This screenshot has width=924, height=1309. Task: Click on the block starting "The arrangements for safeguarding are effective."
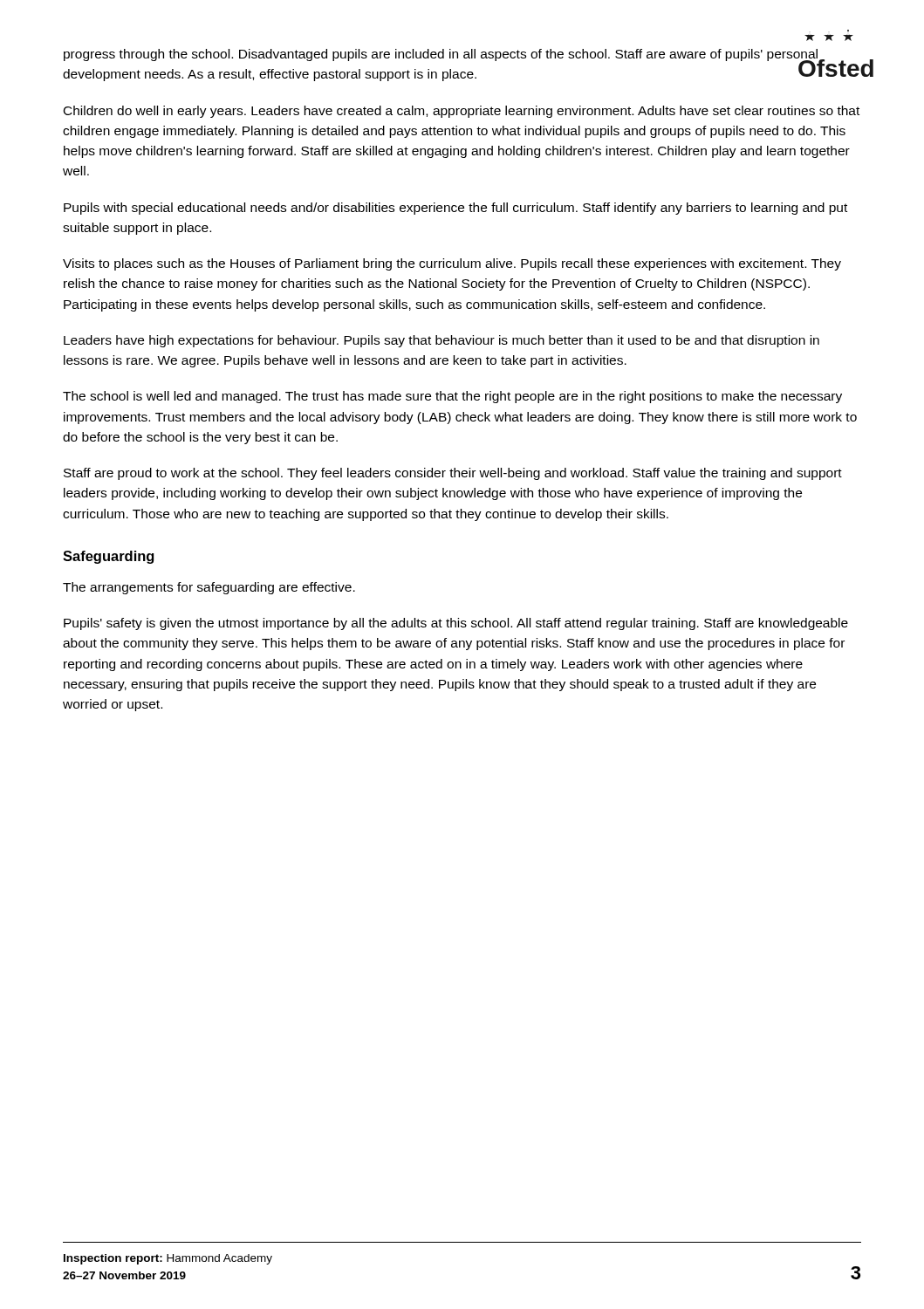tap(209, 587)
